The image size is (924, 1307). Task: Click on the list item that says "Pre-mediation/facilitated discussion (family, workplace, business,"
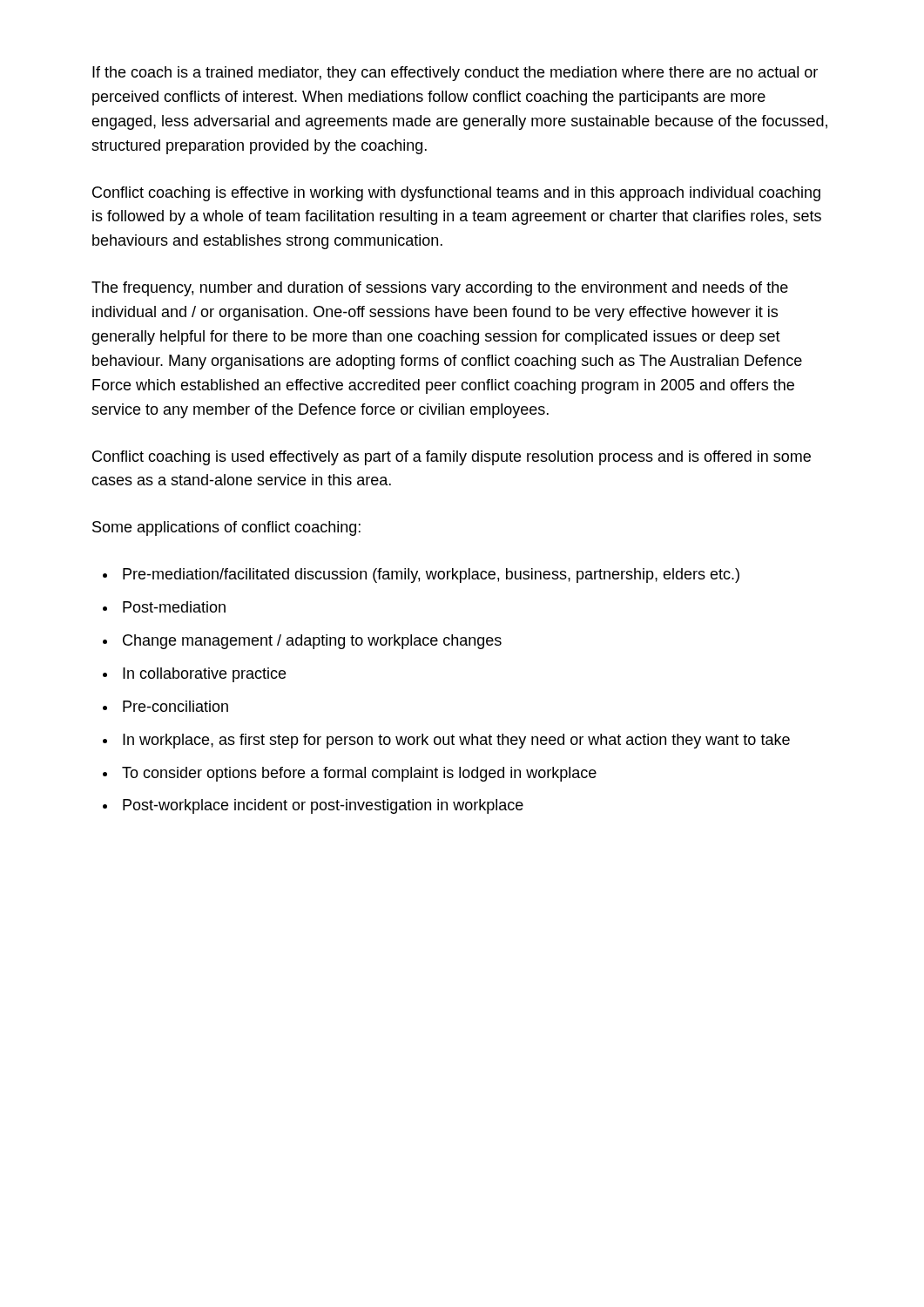[x=431, y=574]
